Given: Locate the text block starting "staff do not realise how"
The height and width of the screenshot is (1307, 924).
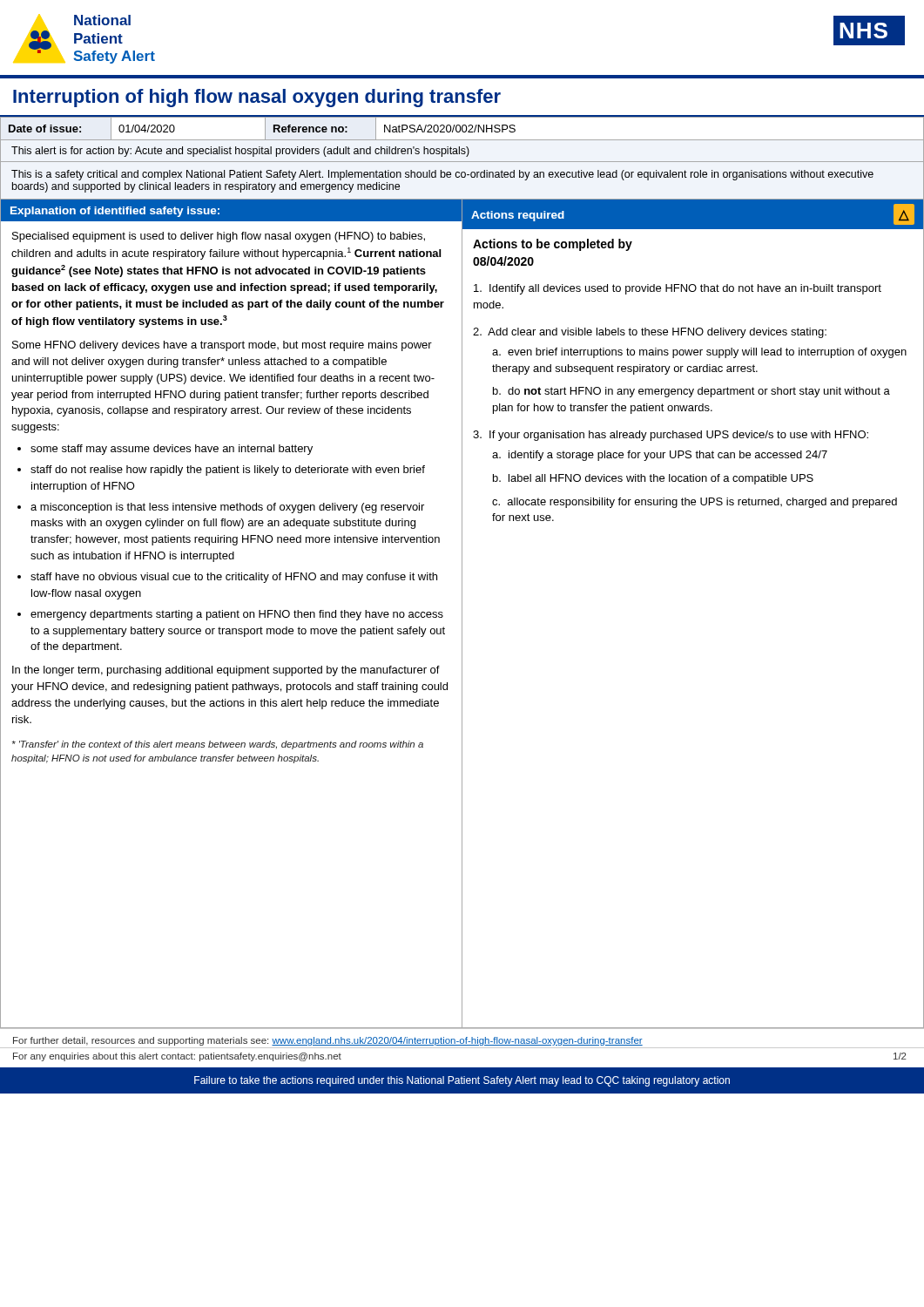Looking at the screenshot, I should pyautogui.click(x=228, y=477).
